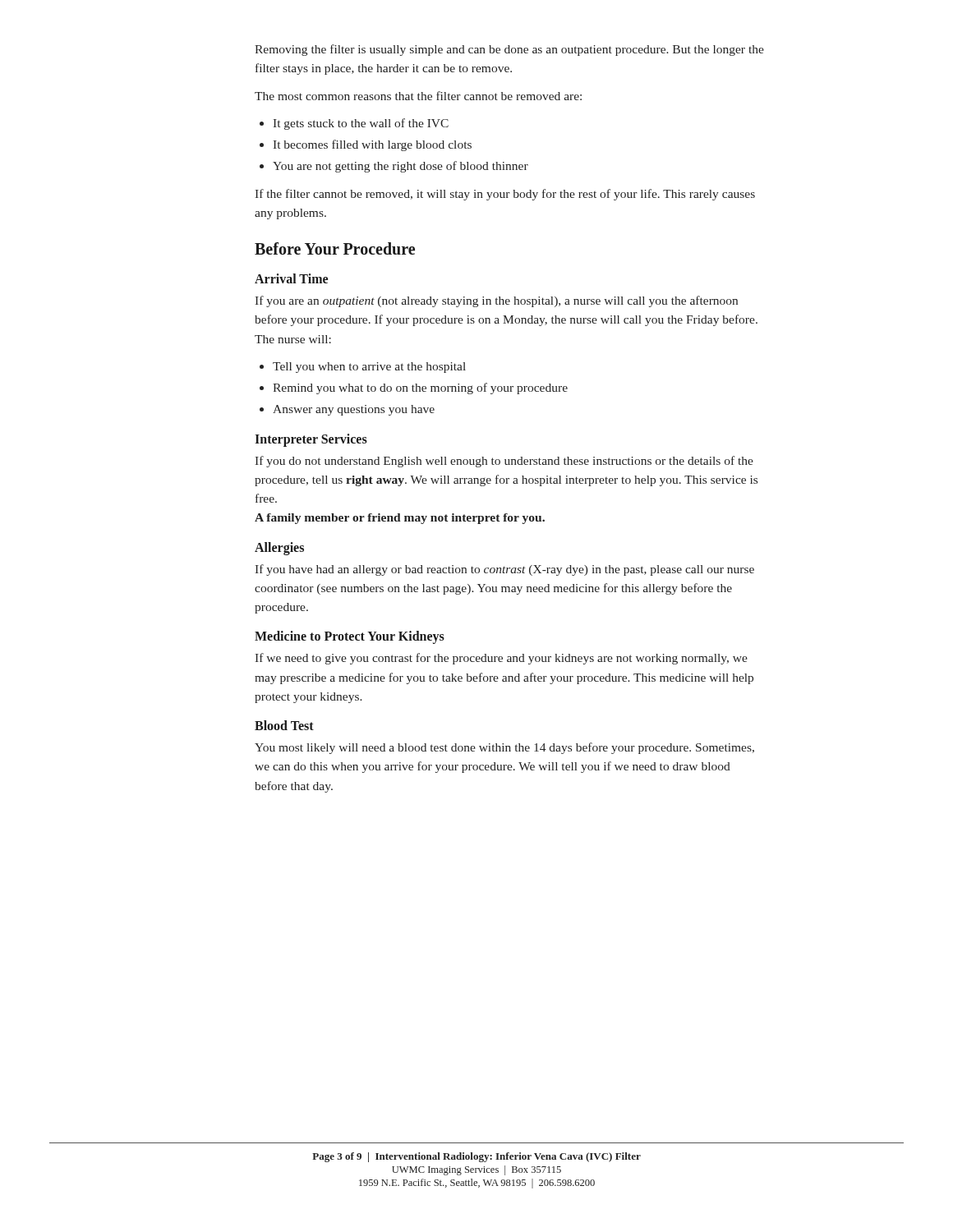Image resolution: width=953 pixels, height=1232 pixels.
Task: Where is the passage that starts "You are not getting the"?
Action: (400, 166)
